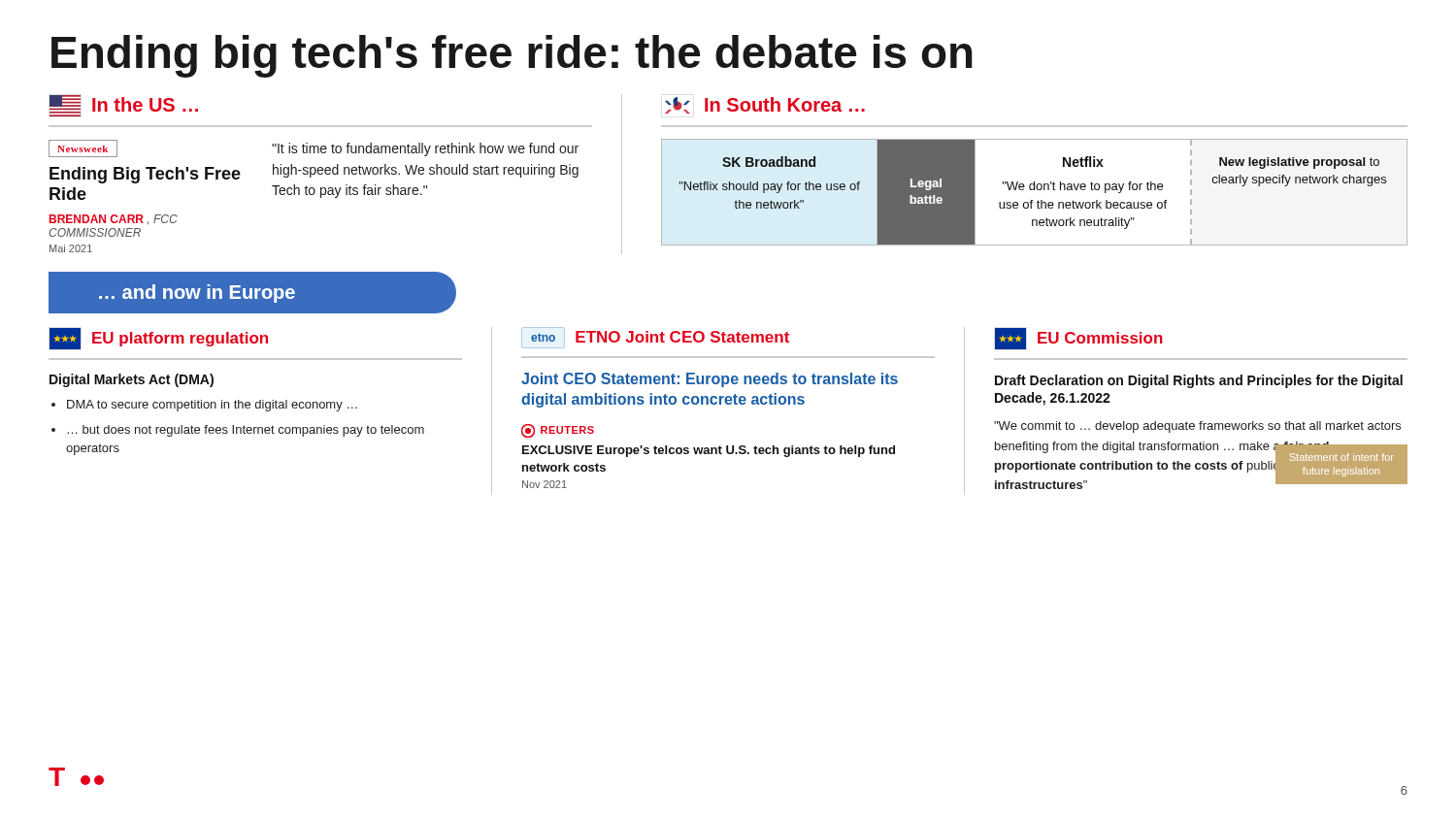Select the block starting "EXCLUSIVE Europe's telcos"
The width and height of the screenshot is (1456, 819).
click(709, 458)
